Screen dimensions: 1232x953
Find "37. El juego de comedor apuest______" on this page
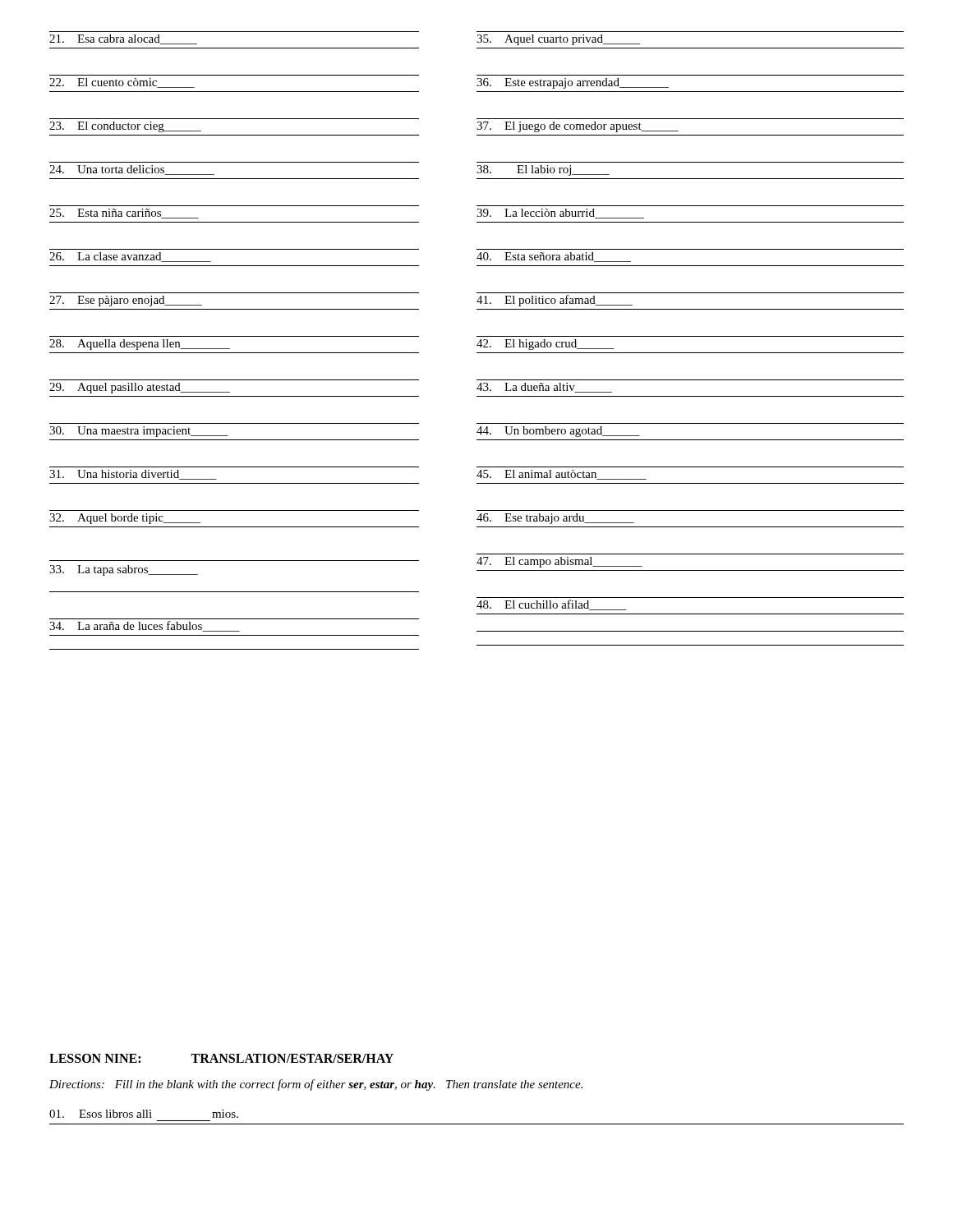[690, 120]
